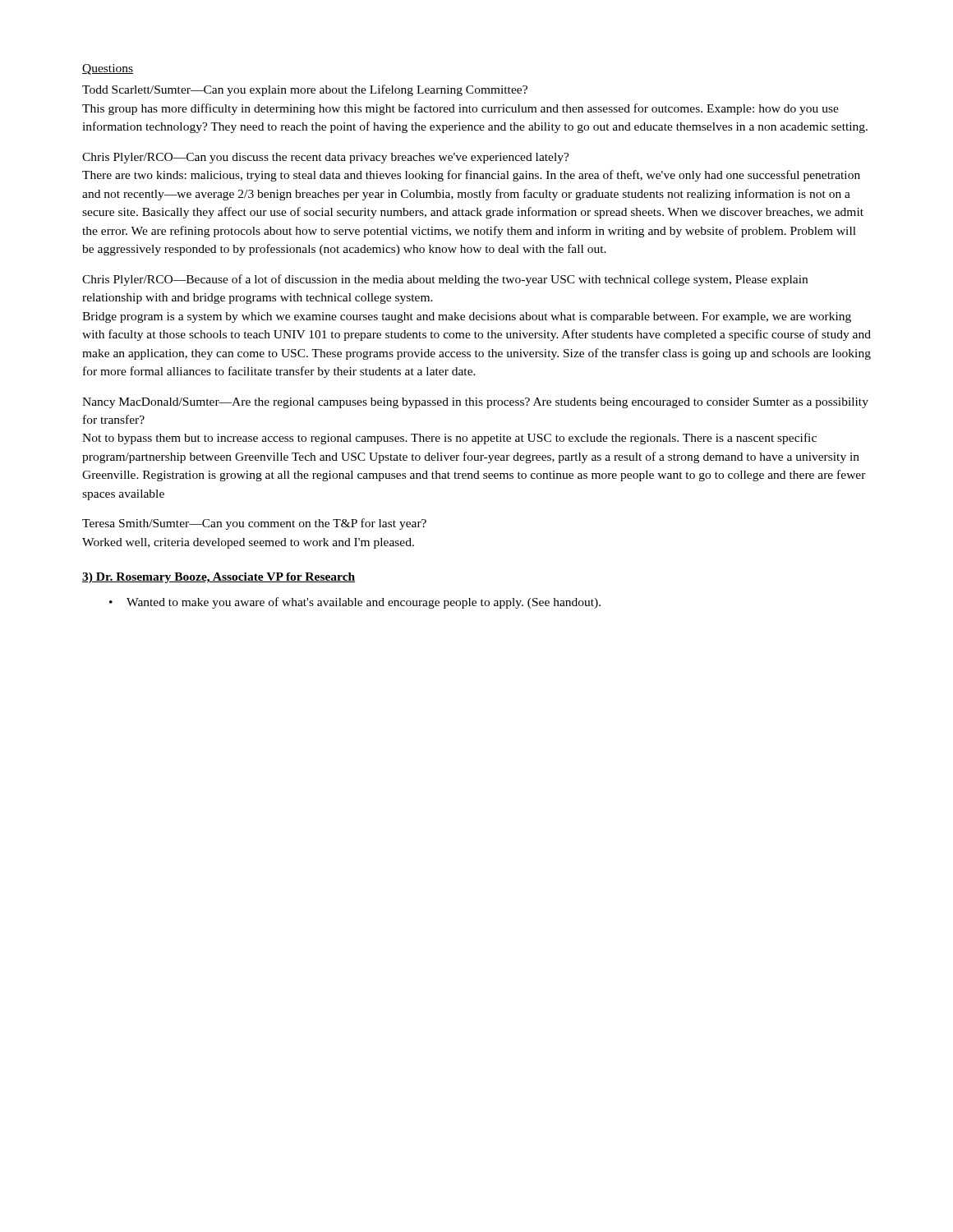Locate the text block containing "Nancy MacDonald/Sumter—Are the regional campuses being"

pos(476,448)
